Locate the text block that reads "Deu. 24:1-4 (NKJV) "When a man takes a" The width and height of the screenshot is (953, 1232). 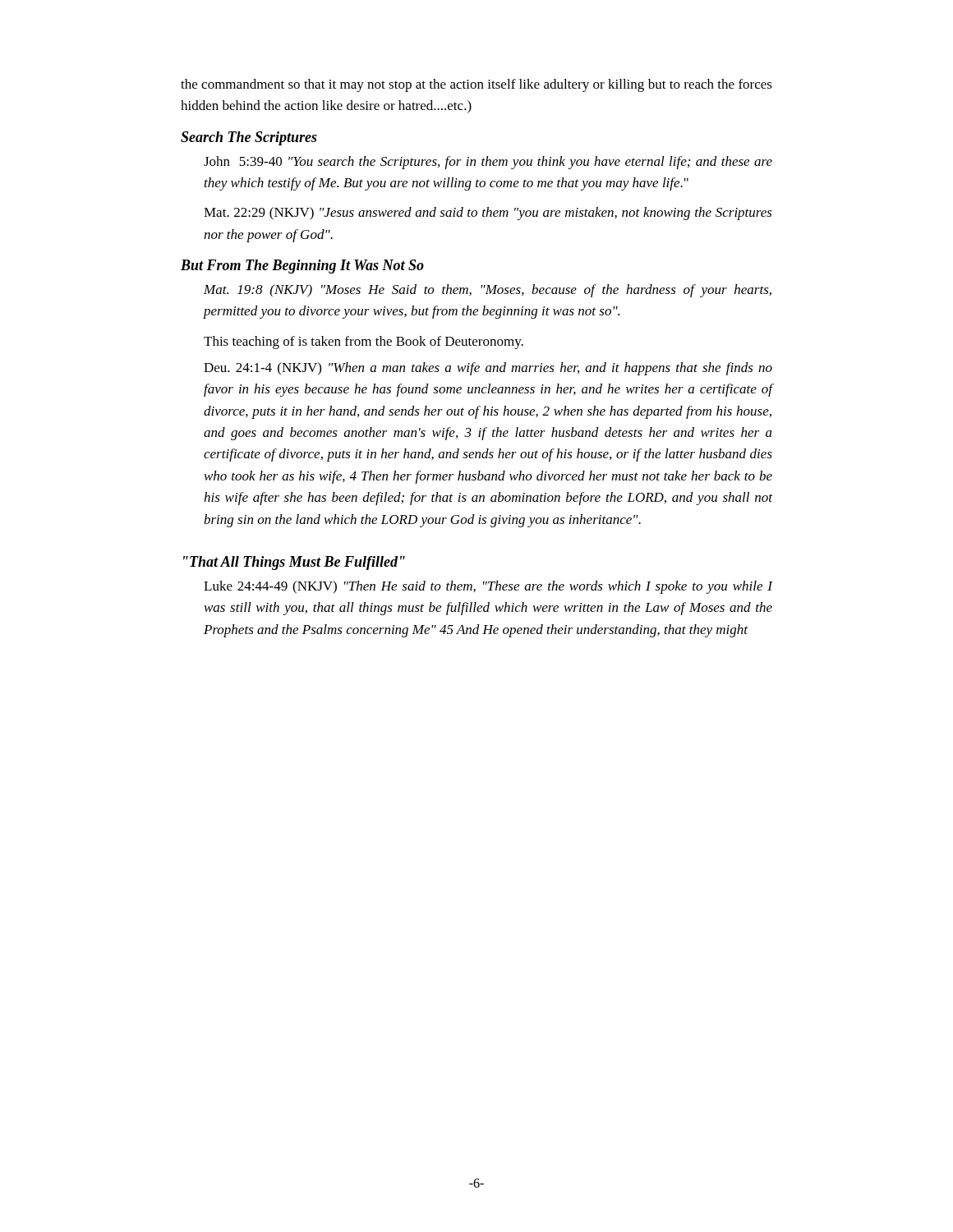point(488,443)
